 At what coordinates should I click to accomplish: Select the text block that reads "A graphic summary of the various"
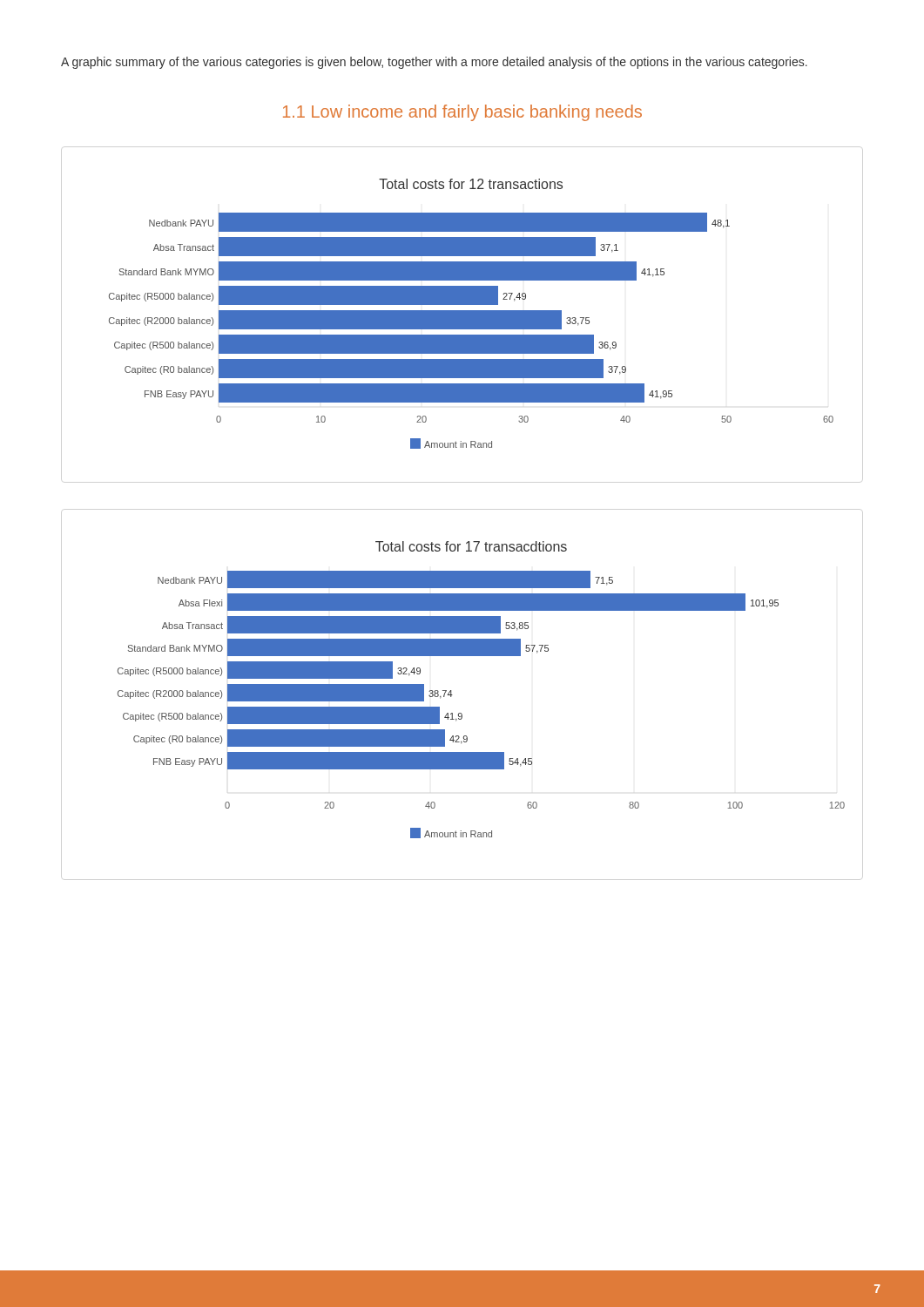click(x=434, y=62)
